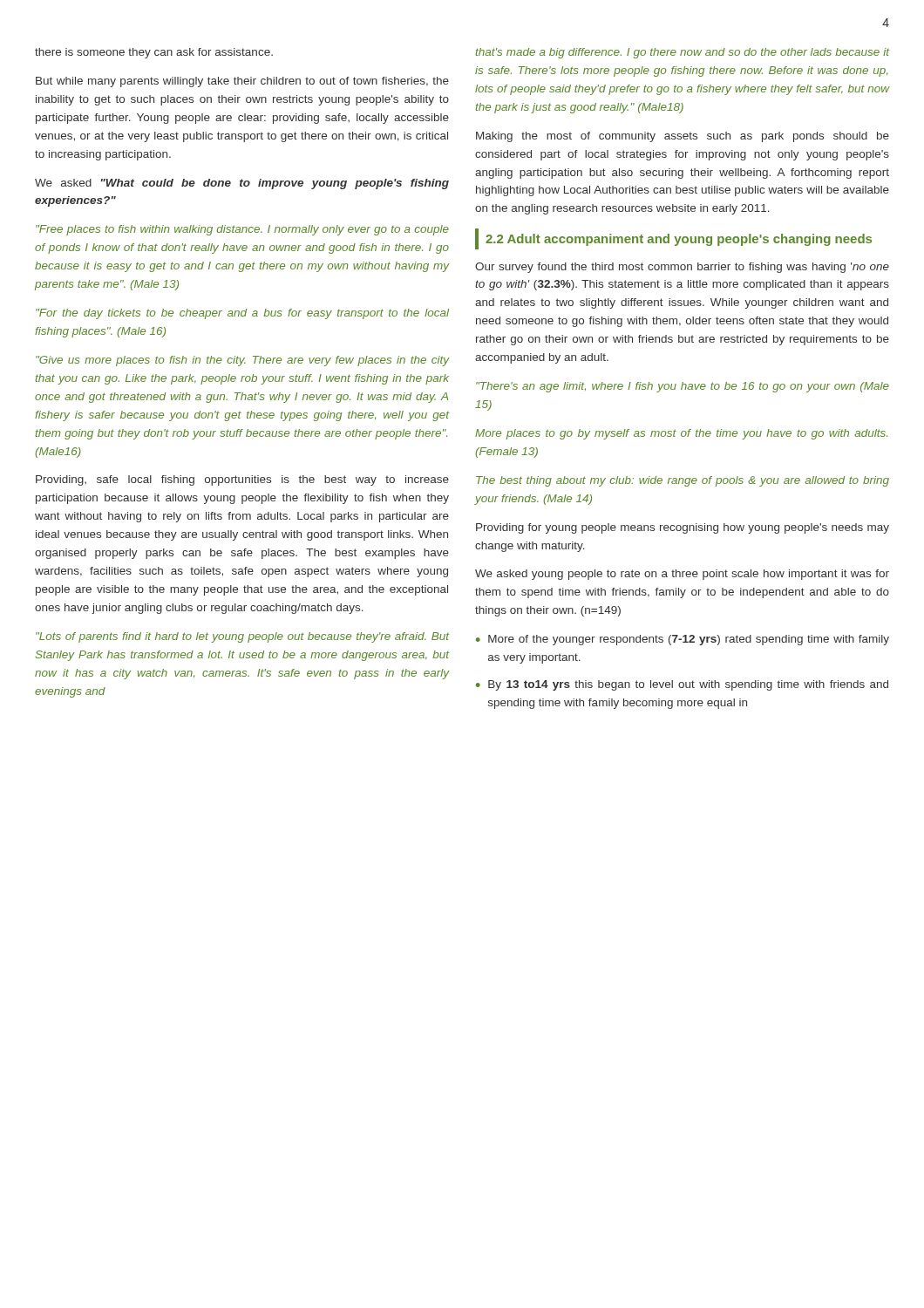Screen dimensions: 1308x924
Task: Find the passage starting "Providing, safe local fishing opportunities is the"
Action: (x=242, y=544)
